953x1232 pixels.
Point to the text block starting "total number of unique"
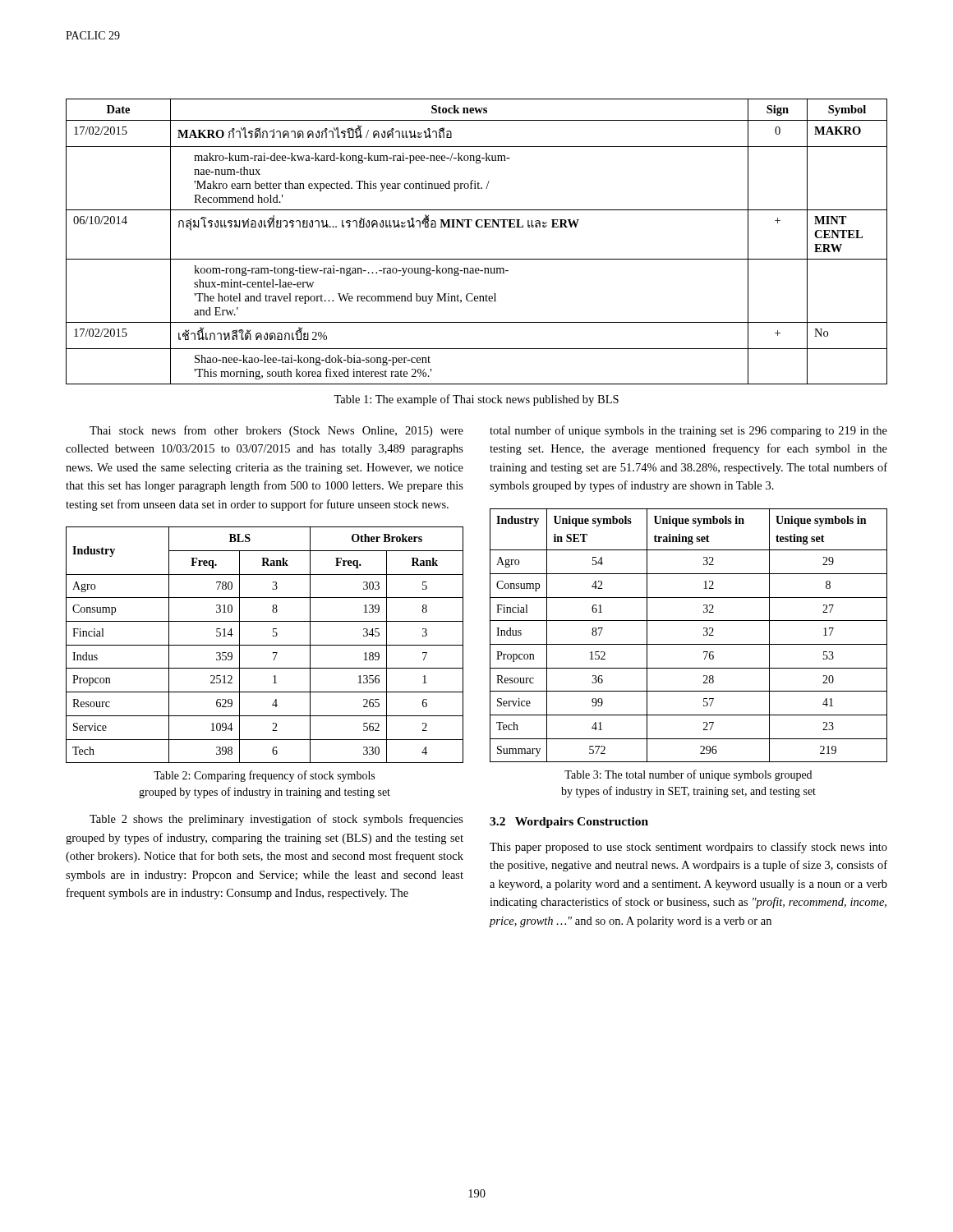(x=688, y=458)
